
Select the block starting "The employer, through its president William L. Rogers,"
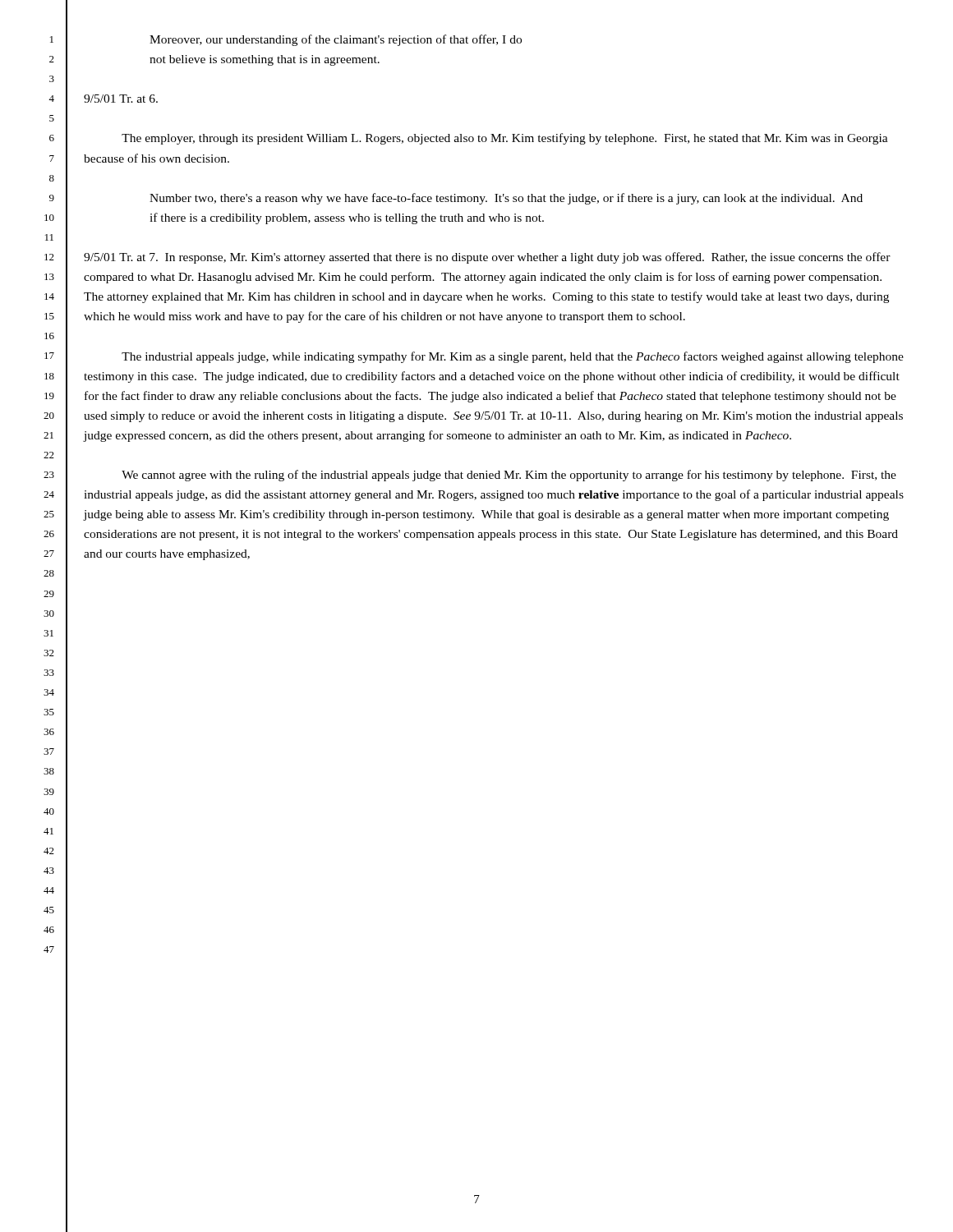click(x=486, y=148)
